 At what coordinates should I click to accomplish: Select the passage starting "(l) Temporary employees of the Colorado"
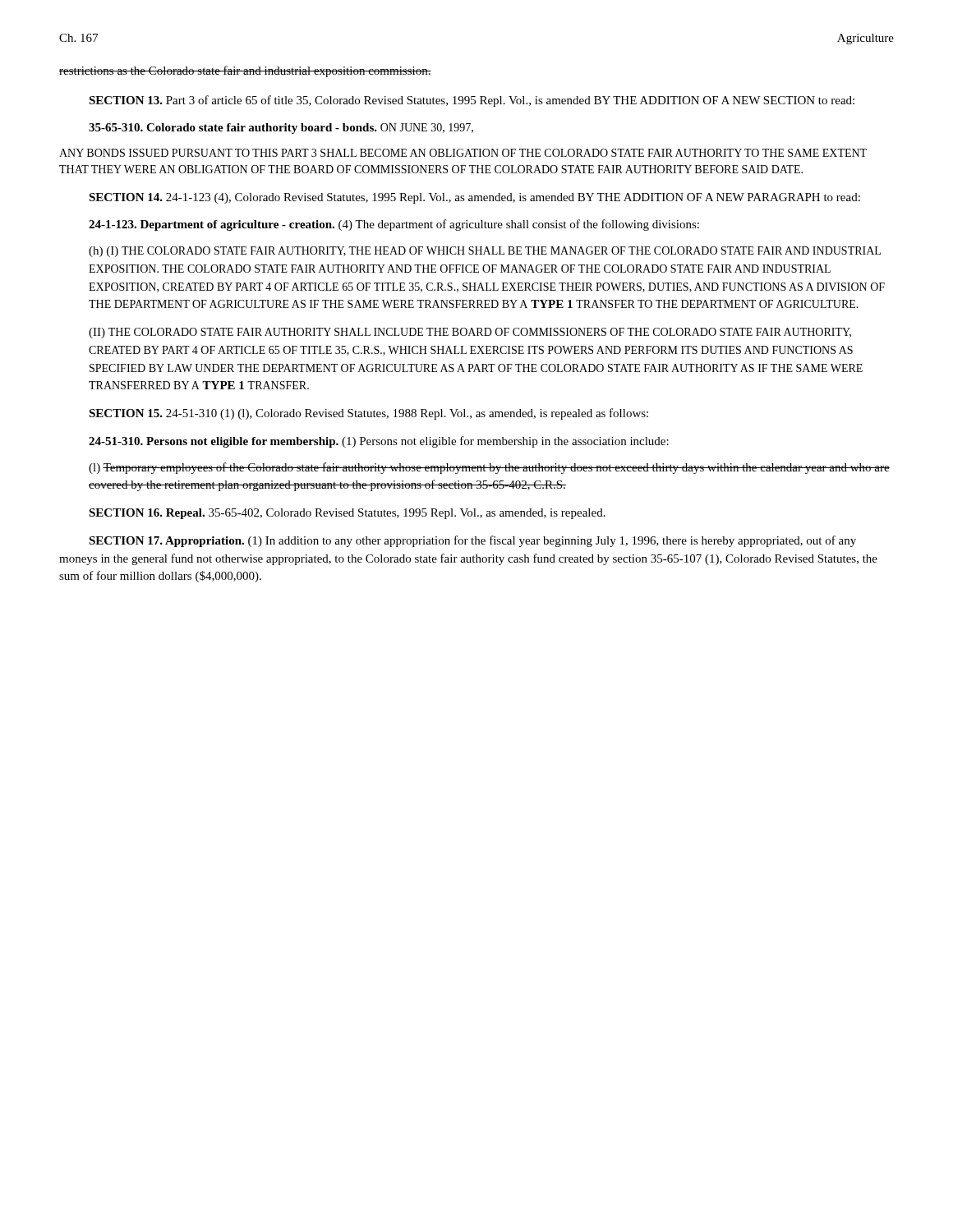(x=491, y=477)
